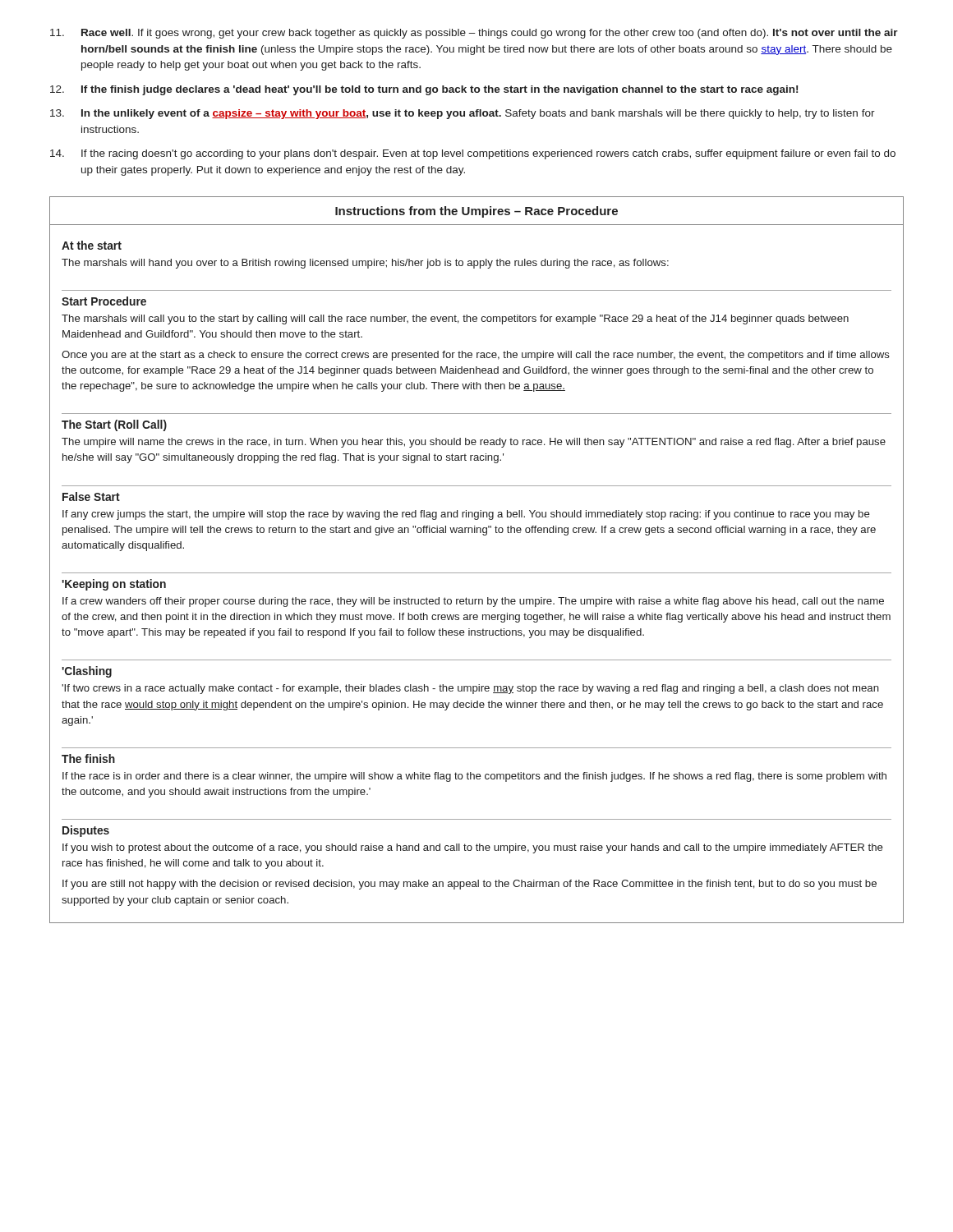Where is the passage that starts "'If two crews in"?
The width and height of the screenshot is (953, 1232).
tap(472, 704)
